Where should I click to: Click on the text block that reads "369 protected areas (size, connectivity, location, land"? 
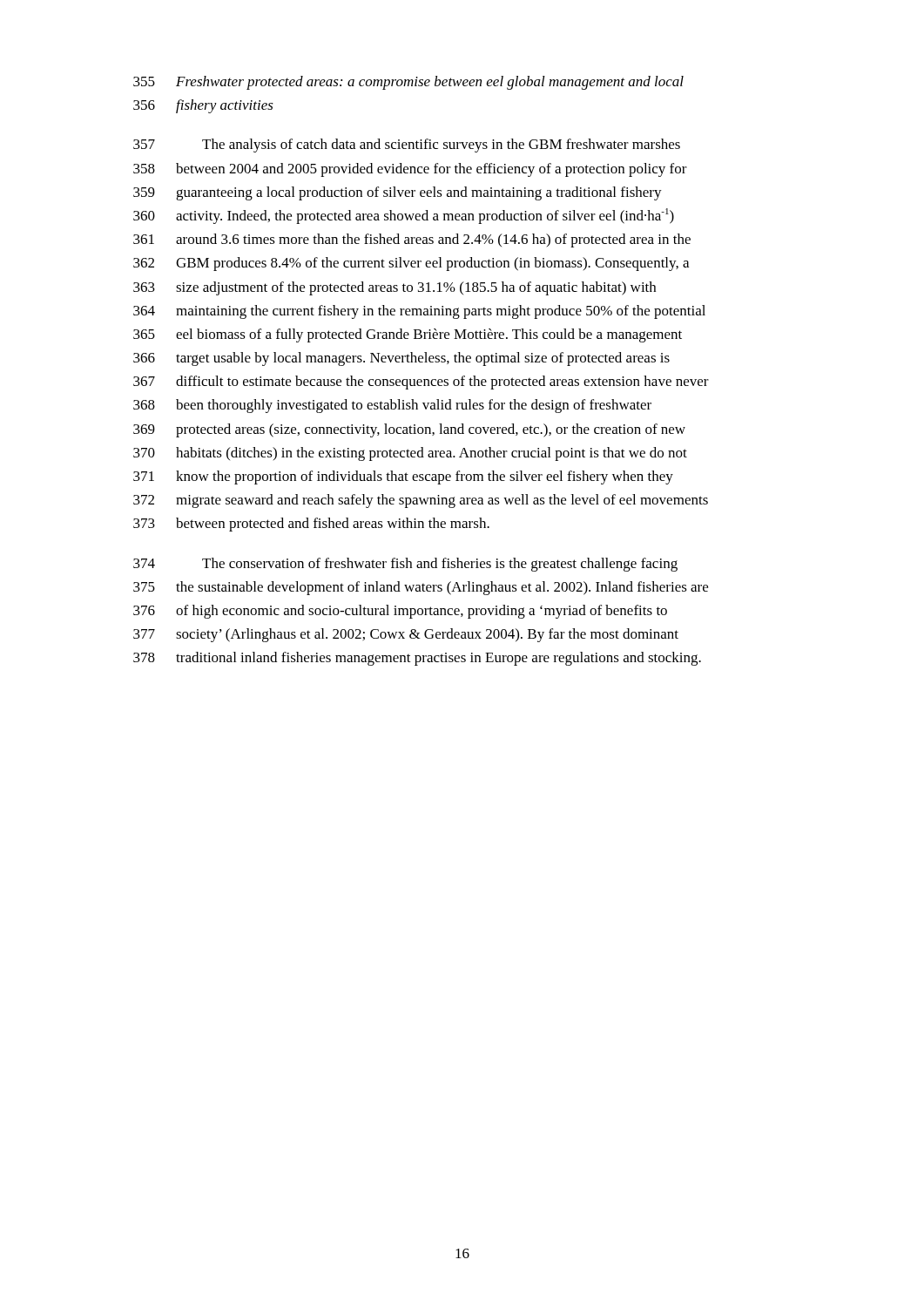point(471,429)
